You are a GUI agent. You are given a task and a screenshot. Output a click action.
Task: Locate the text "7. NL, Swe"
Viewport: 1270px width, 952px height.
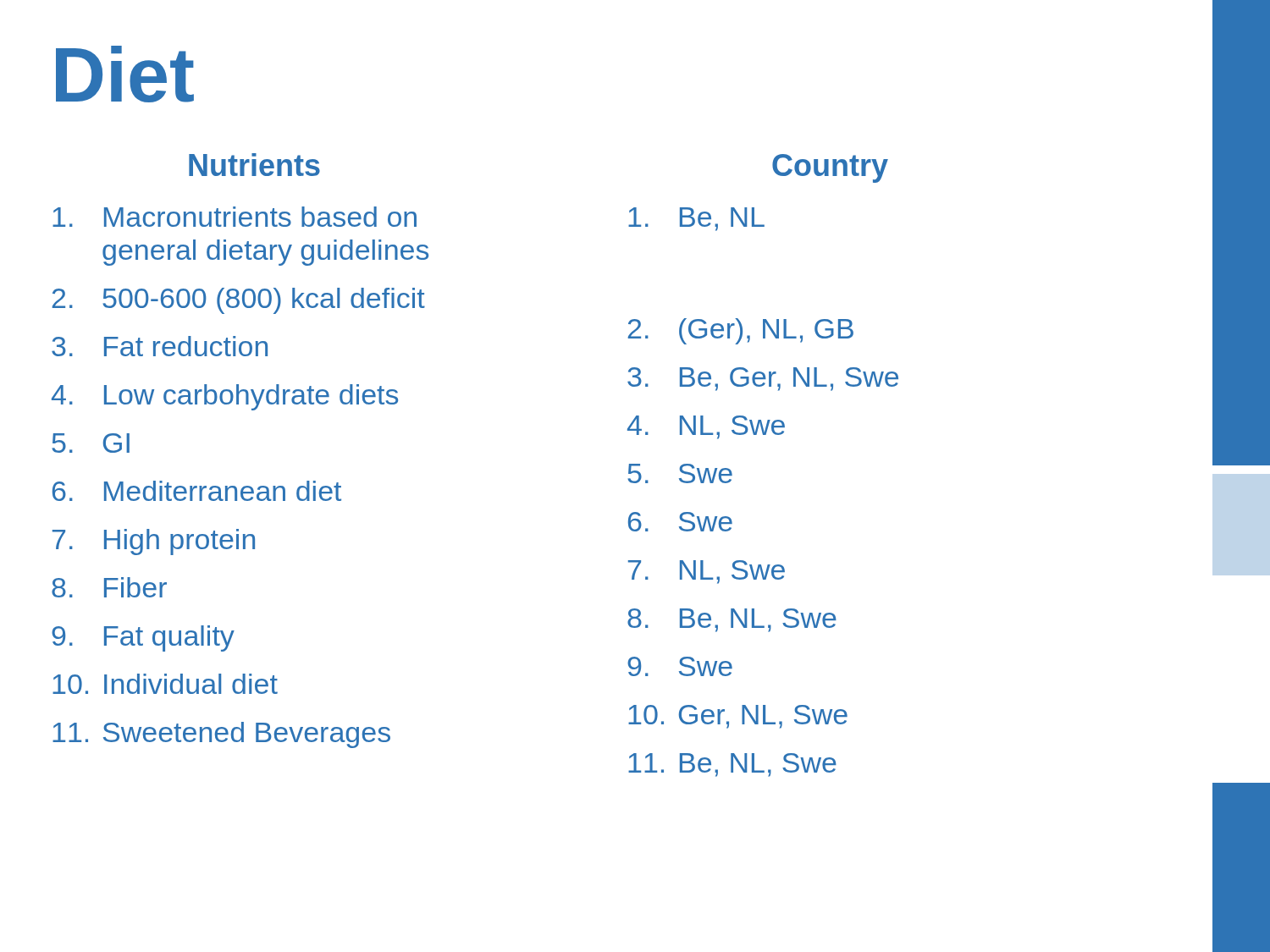[706, 570]
